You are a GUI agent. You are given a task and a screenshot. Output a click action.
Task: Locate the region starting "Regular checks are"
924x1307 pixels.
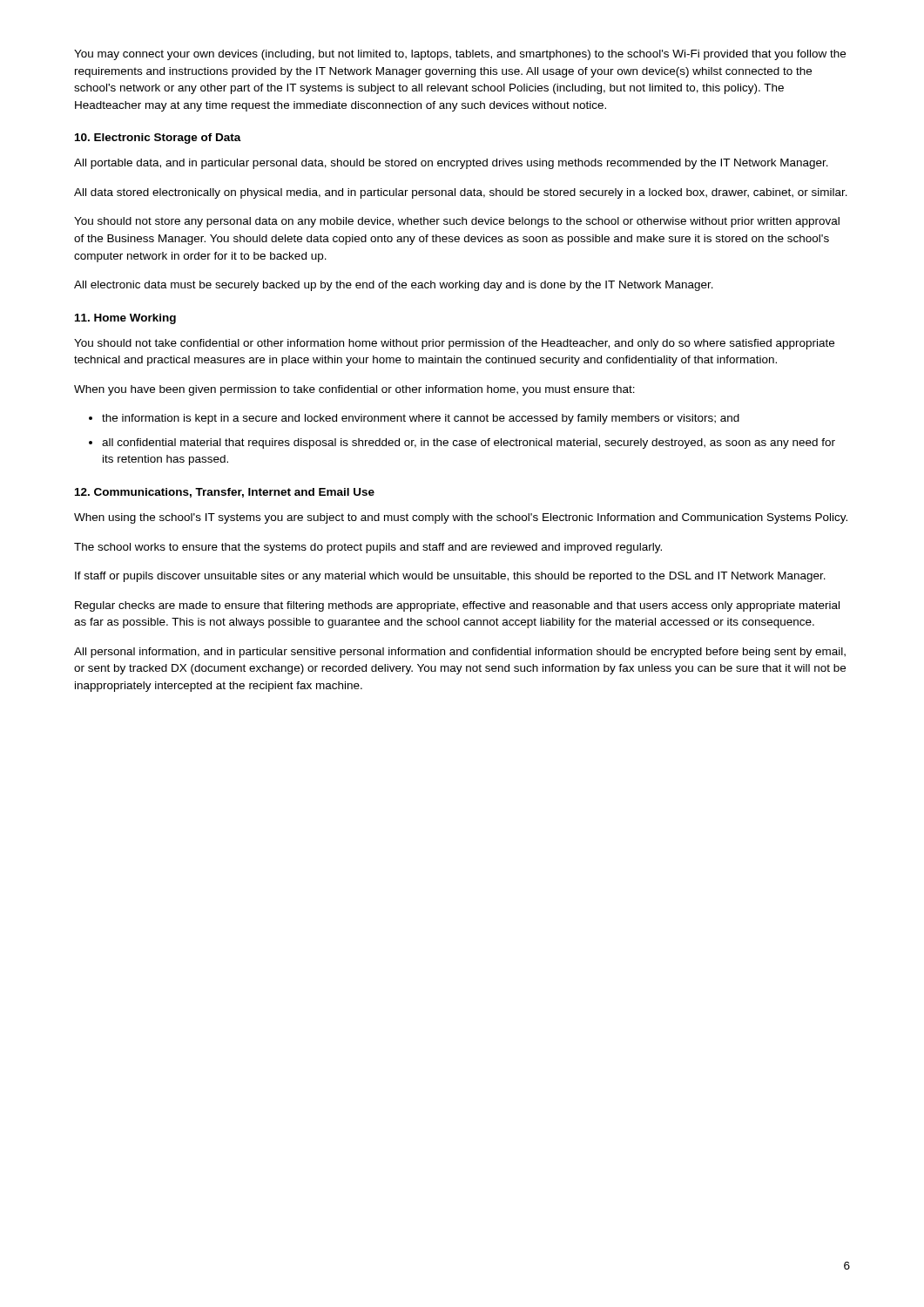click(457, 613)
